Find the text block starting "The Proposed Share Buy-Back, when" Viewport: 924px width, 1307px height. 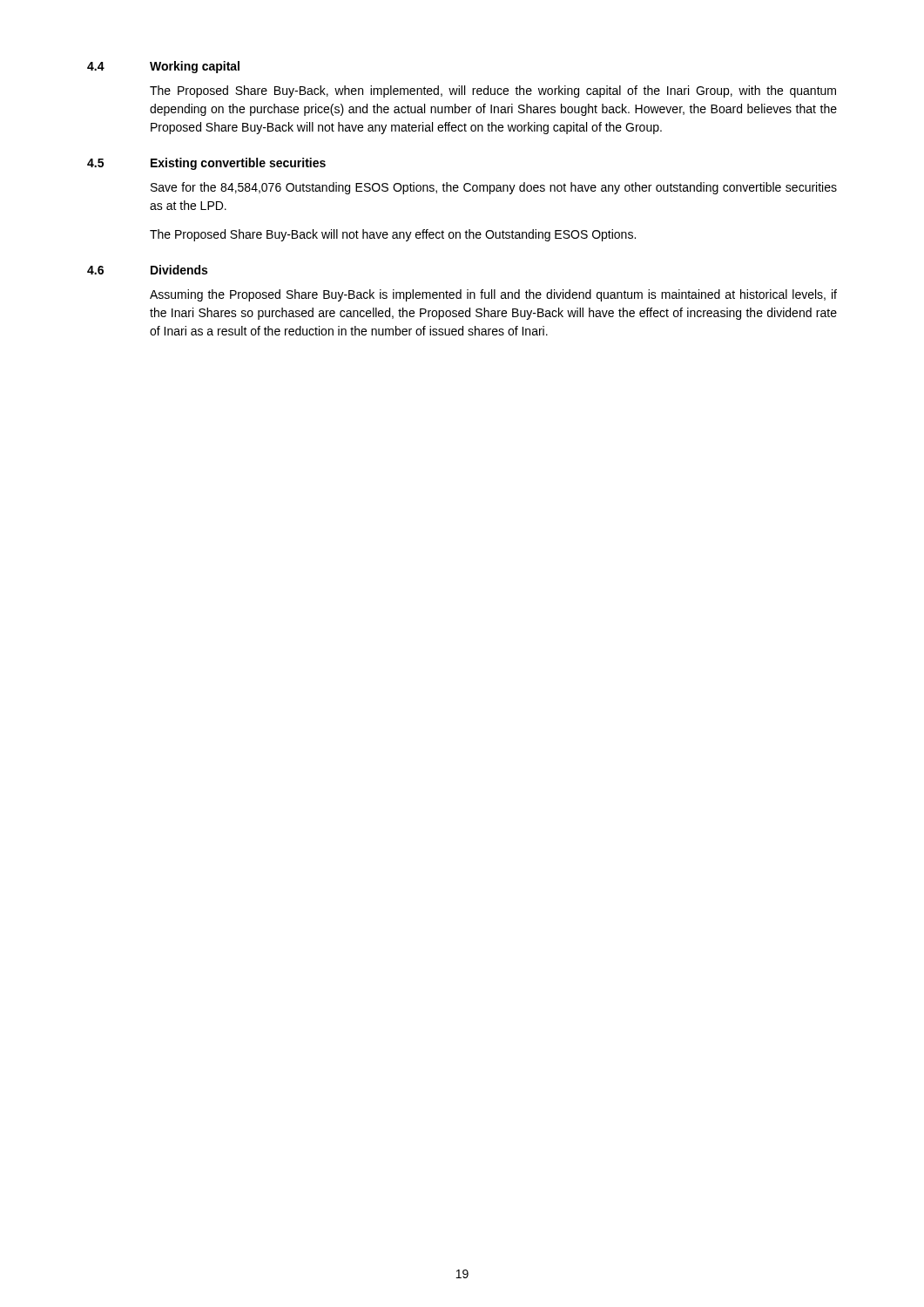pyautogui.click(x=493, y=109)
